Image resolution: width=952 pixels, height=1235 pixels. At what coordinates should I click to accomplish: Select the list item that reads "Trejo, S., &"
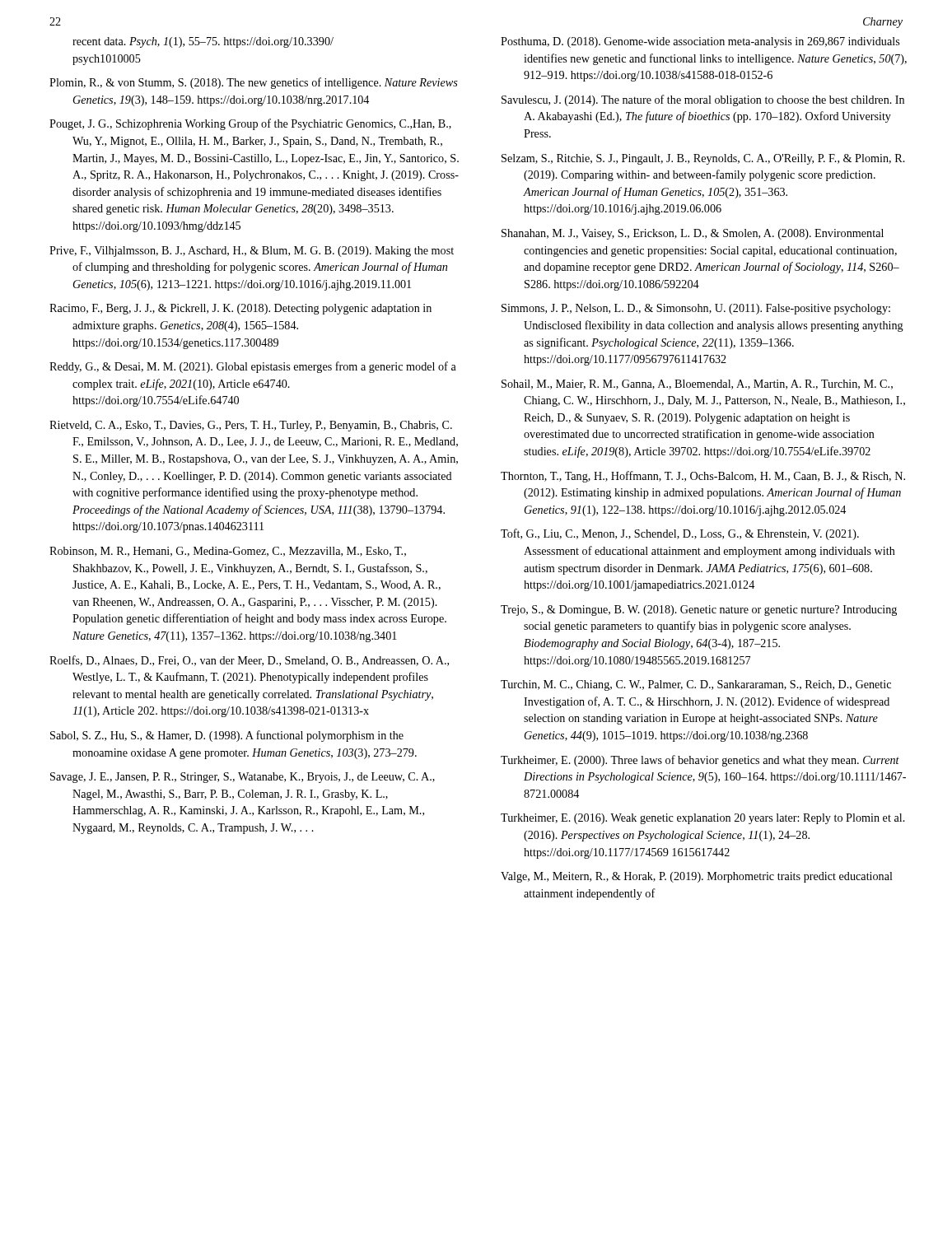pos(699,635)
